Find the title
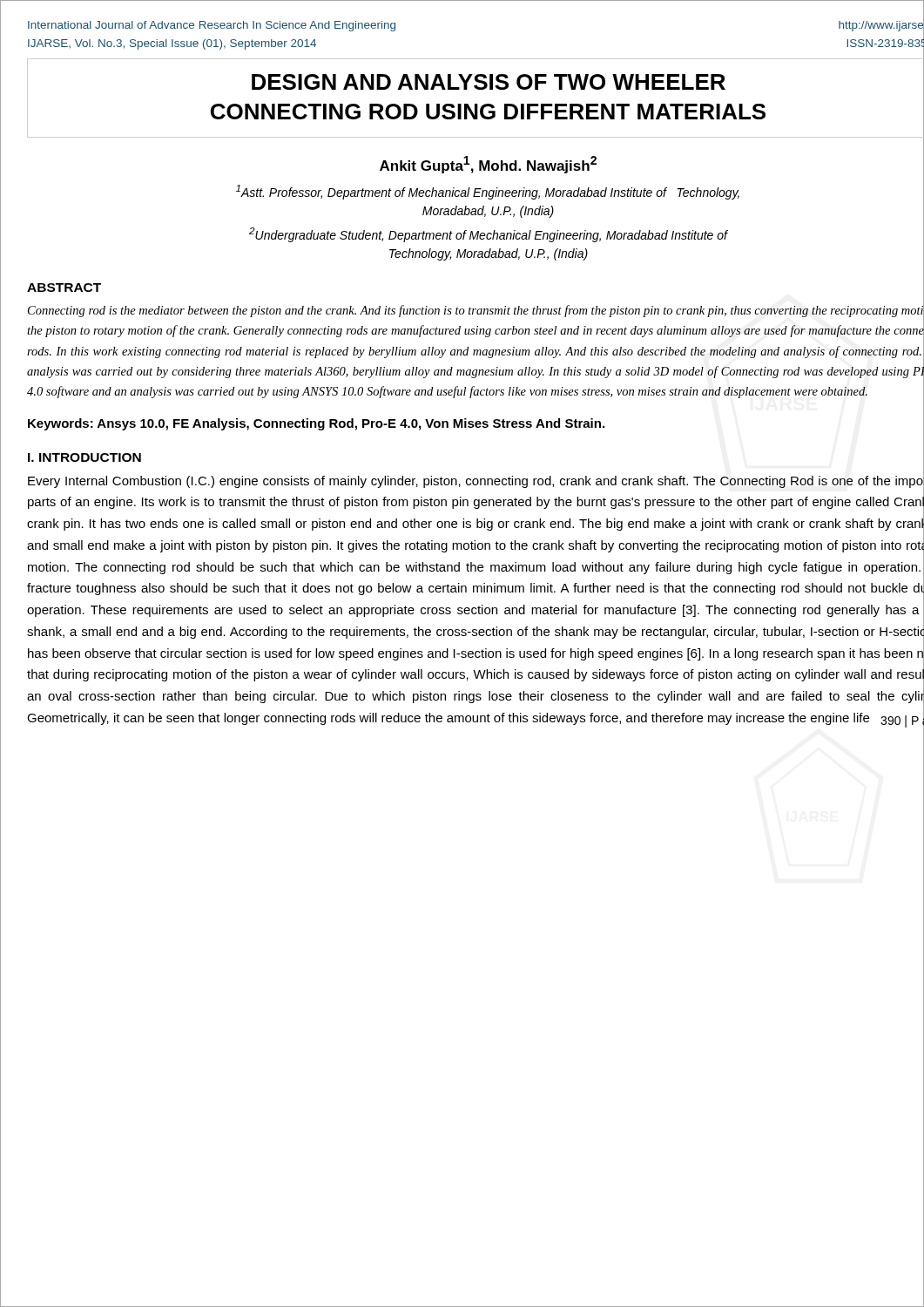The image size is (924, 1307). (x=485, y=97)
